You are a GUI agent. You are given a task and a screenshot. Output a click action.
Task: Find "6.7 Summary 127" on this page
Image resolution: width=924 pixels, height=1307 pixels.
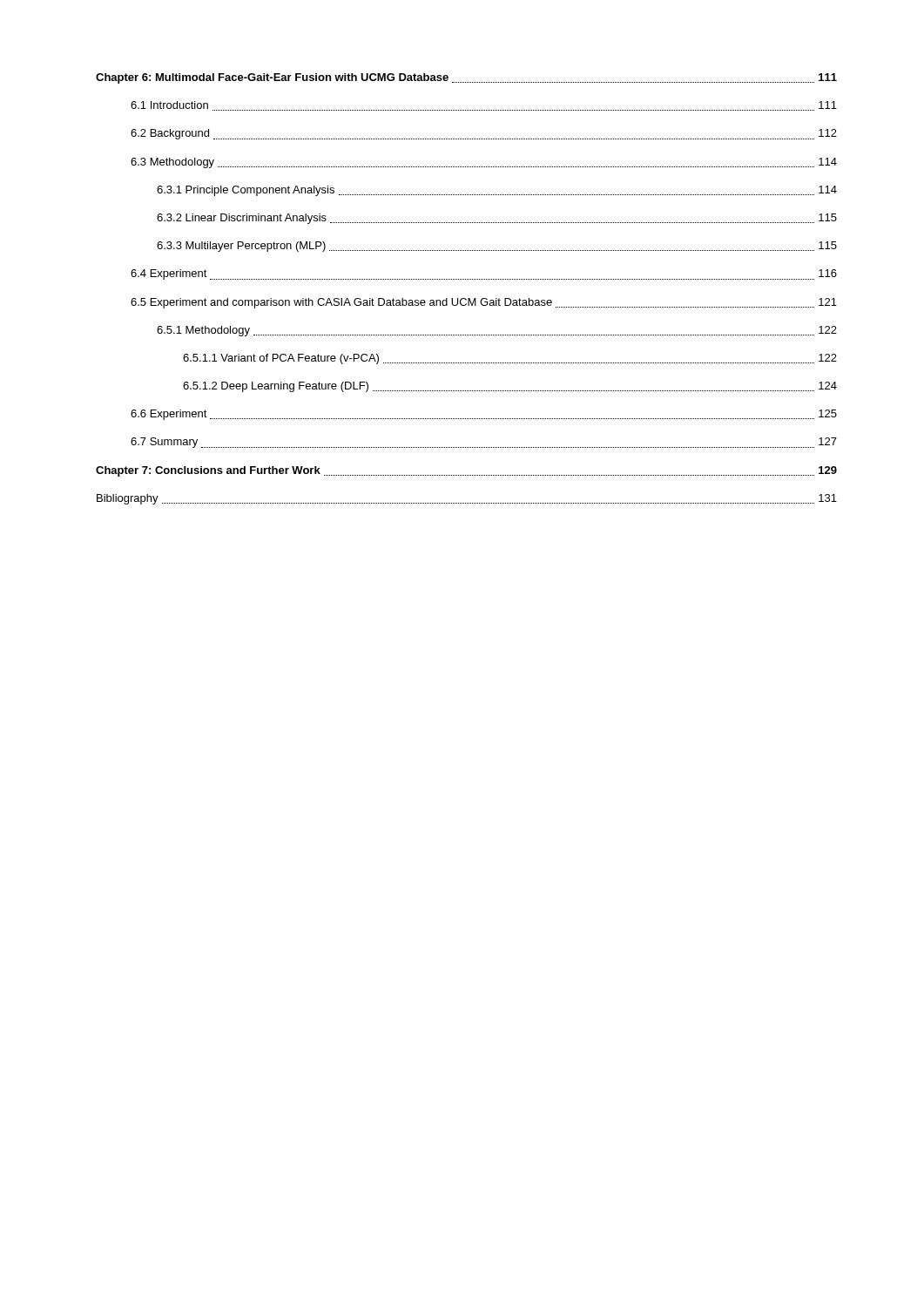(484, 442)
